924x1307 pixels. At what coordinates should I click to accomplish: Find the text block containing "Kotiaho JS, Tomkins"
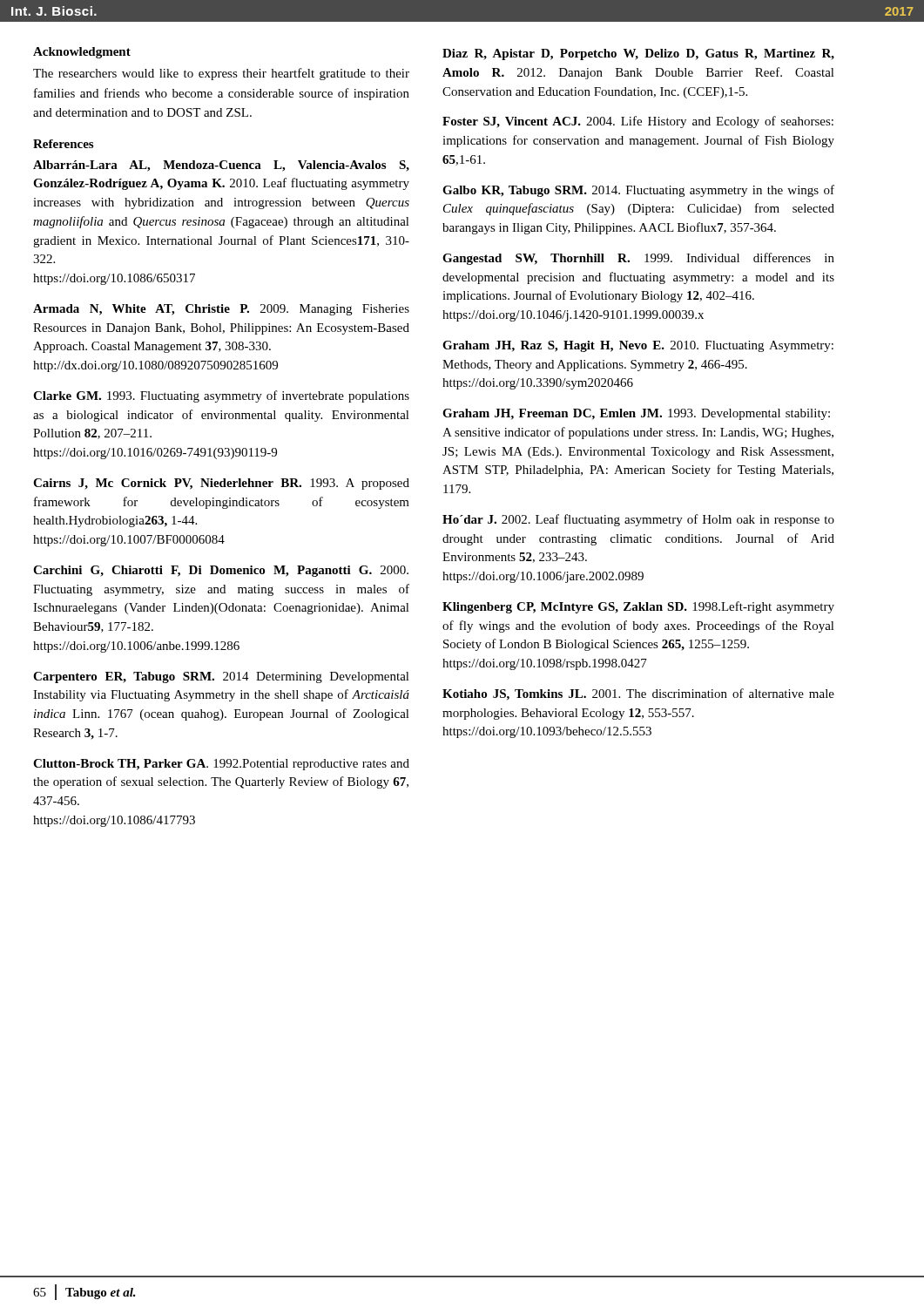[x=638, y=713]
